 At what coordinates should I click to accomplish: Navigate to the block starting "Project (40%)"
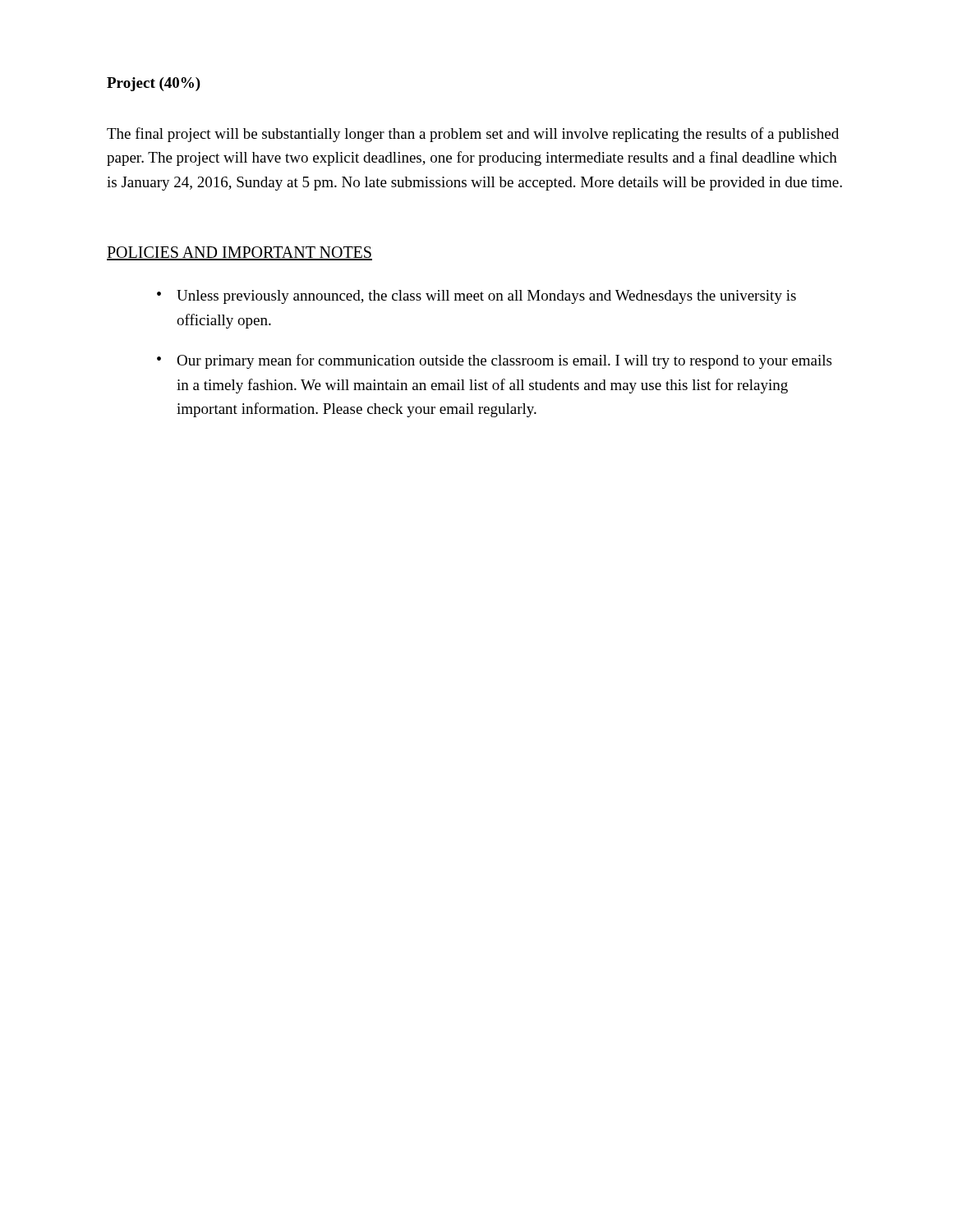point(154,83)
